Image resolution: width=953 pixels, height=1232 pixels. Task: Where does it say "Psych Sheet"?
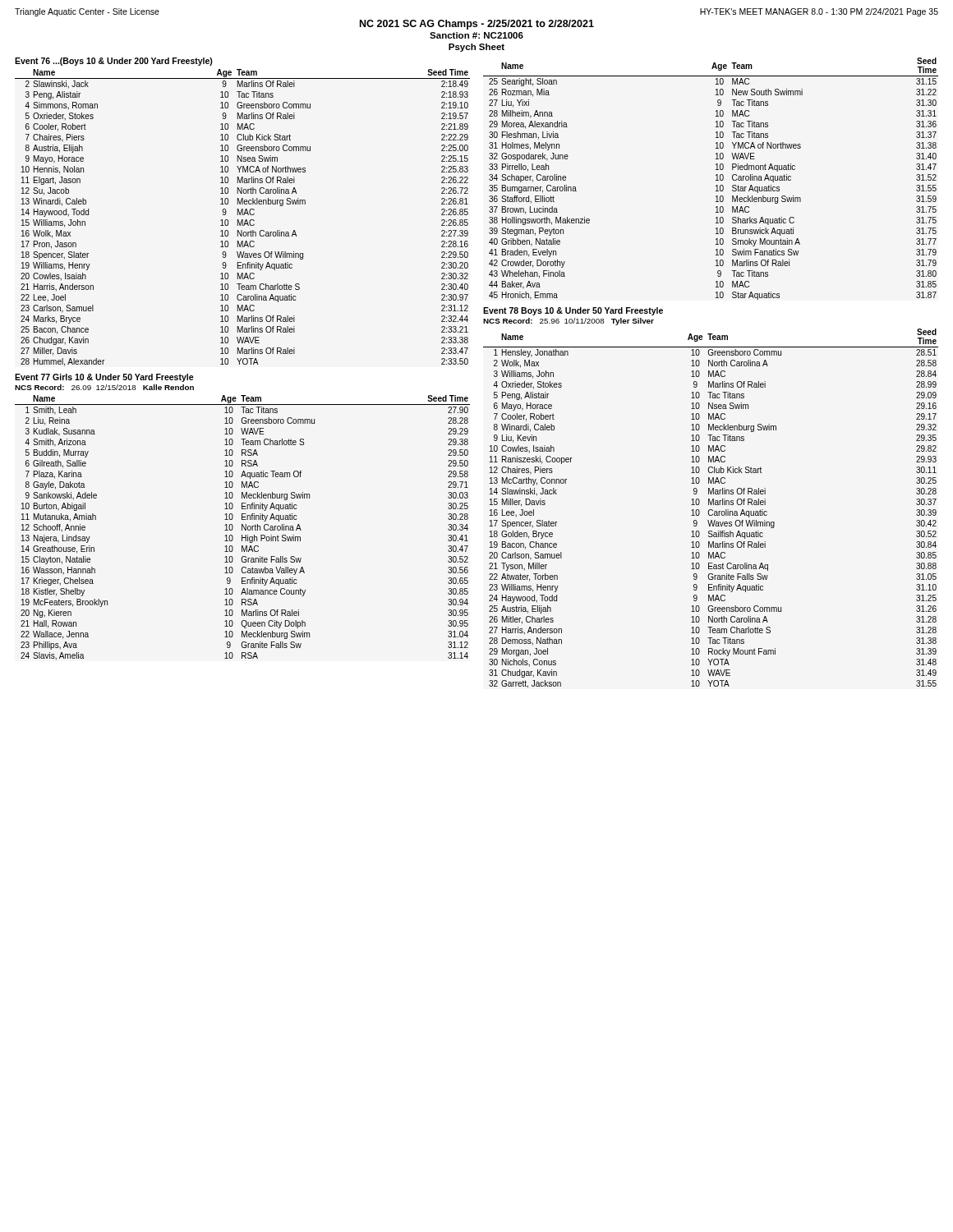click(476, 47)
